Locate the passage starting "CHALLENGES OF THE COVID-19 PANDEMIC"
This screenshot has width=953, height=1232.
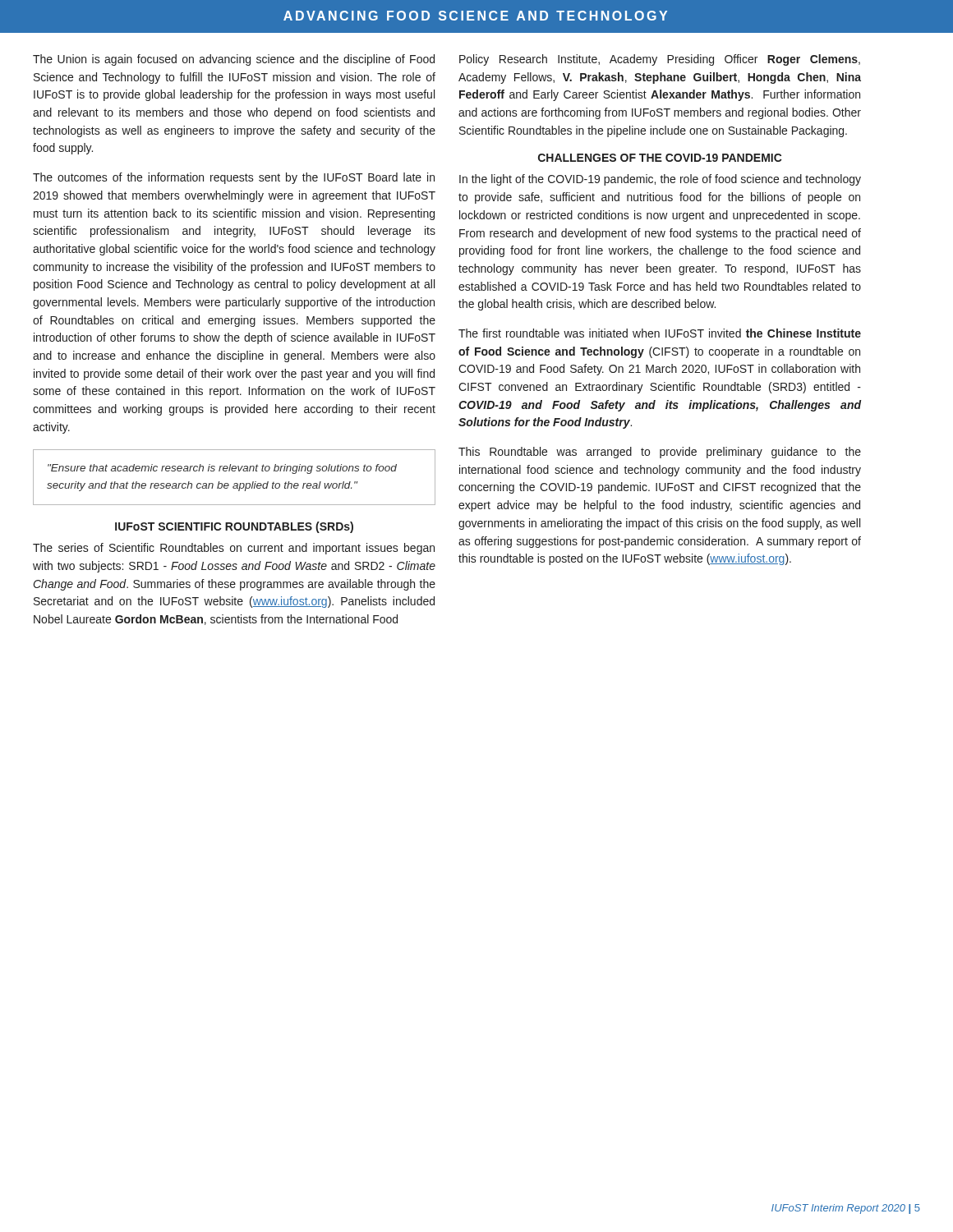[x=660, y=158]
